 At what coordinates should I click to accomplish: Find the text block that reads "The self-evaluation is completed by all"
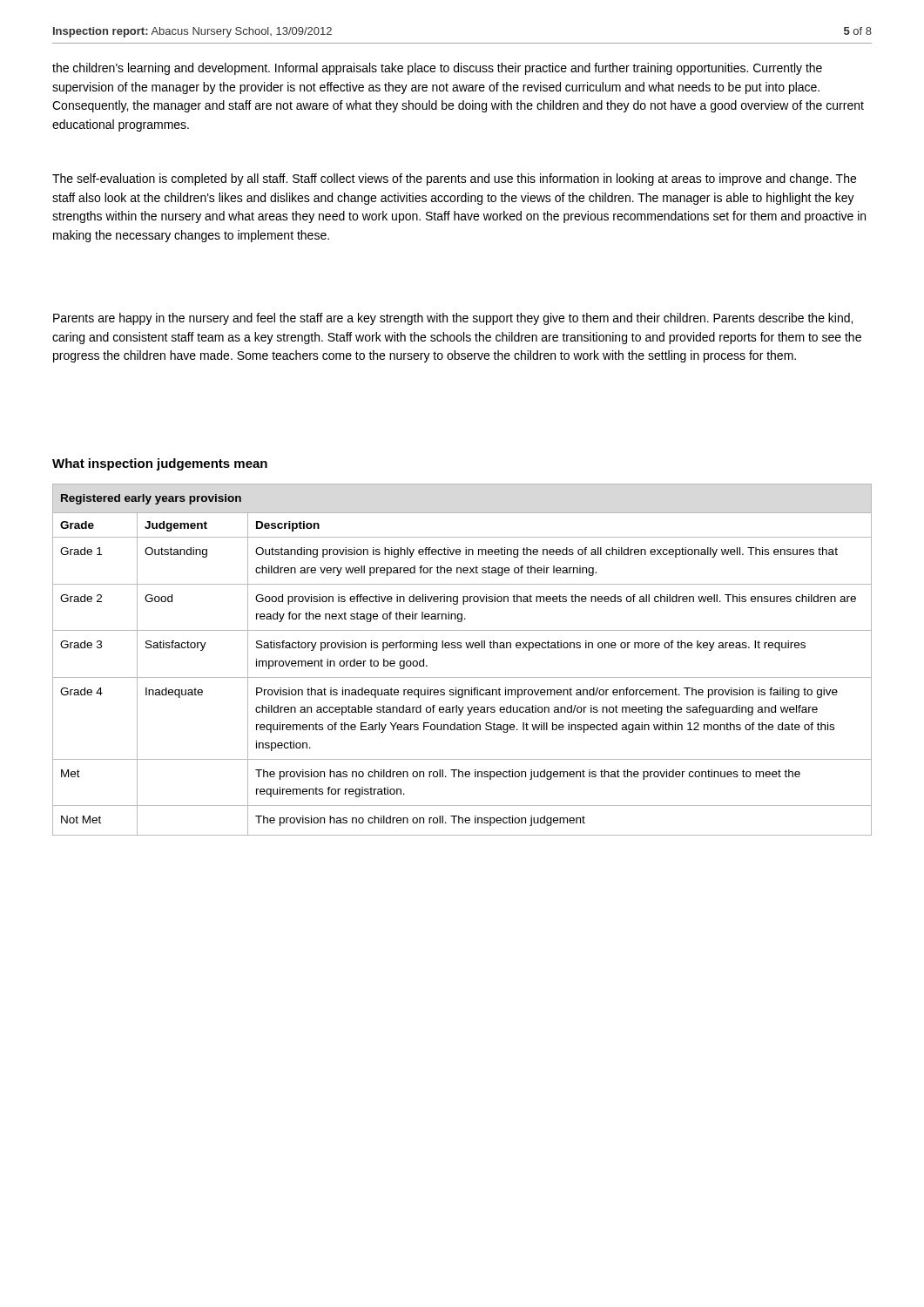click(x=459, y=207)
